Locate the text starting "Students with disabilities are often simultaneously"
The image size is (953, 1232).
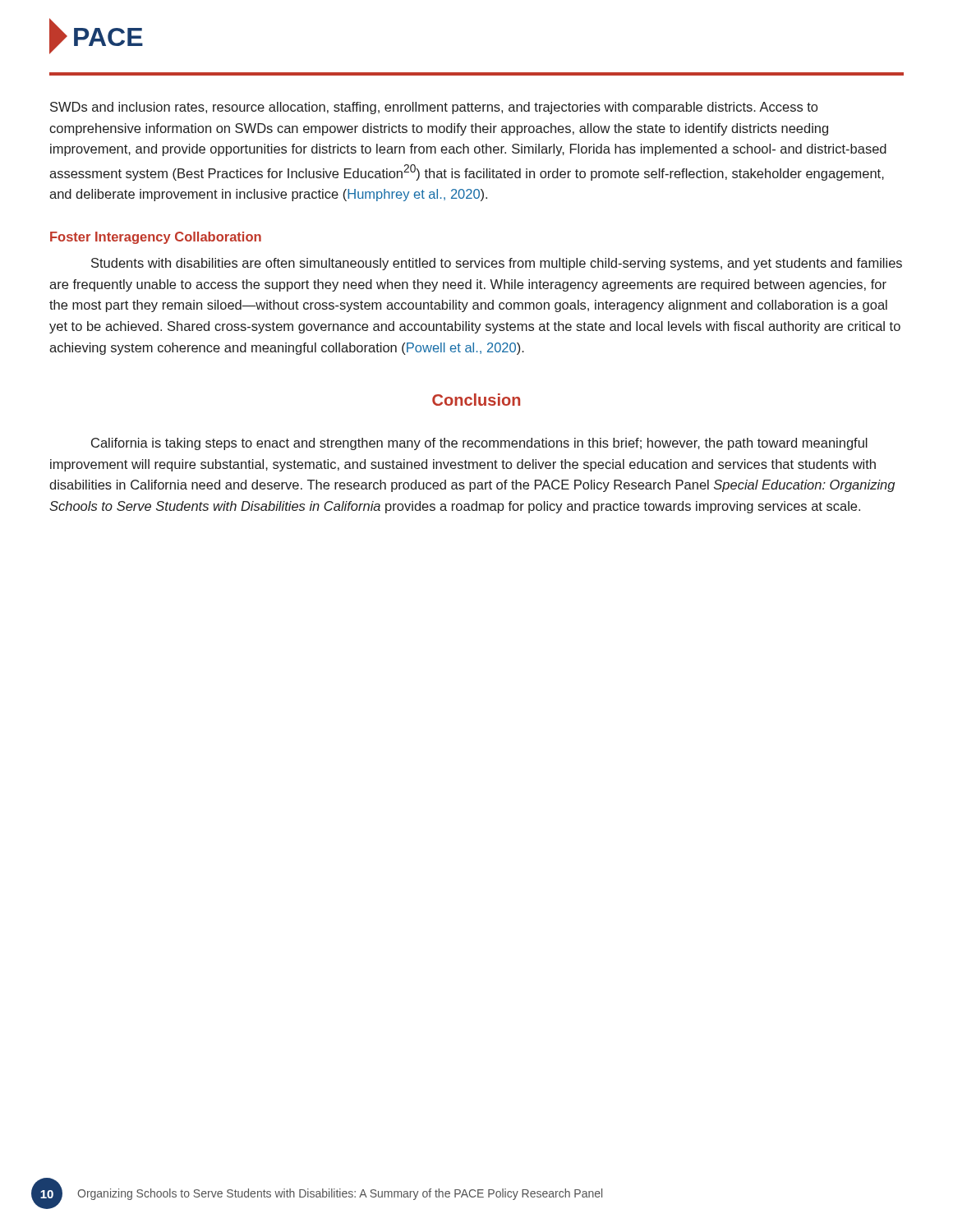click(476, 305)
